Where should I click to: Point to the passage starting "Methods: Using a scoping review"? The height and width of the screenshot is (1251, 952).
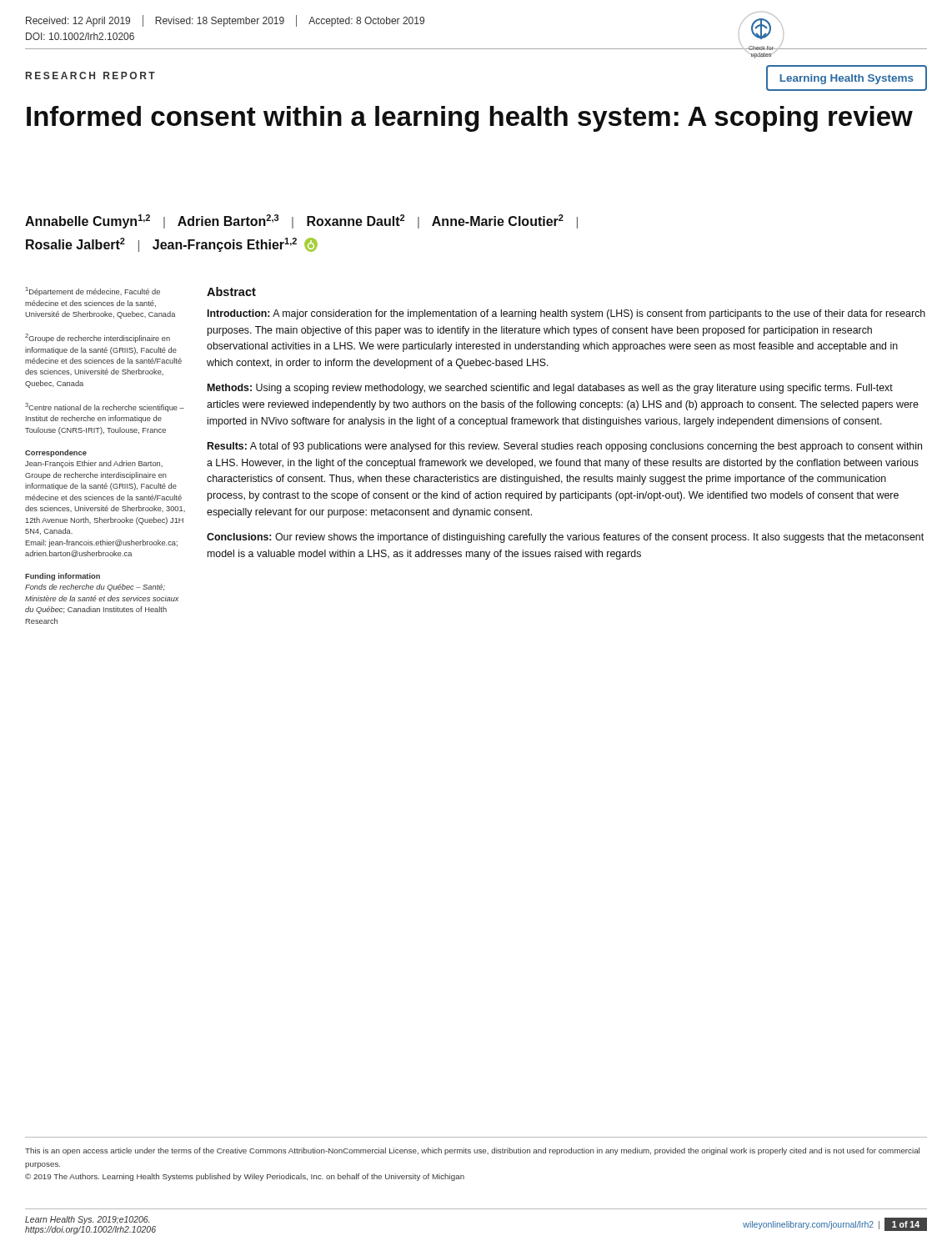(563, 404)
